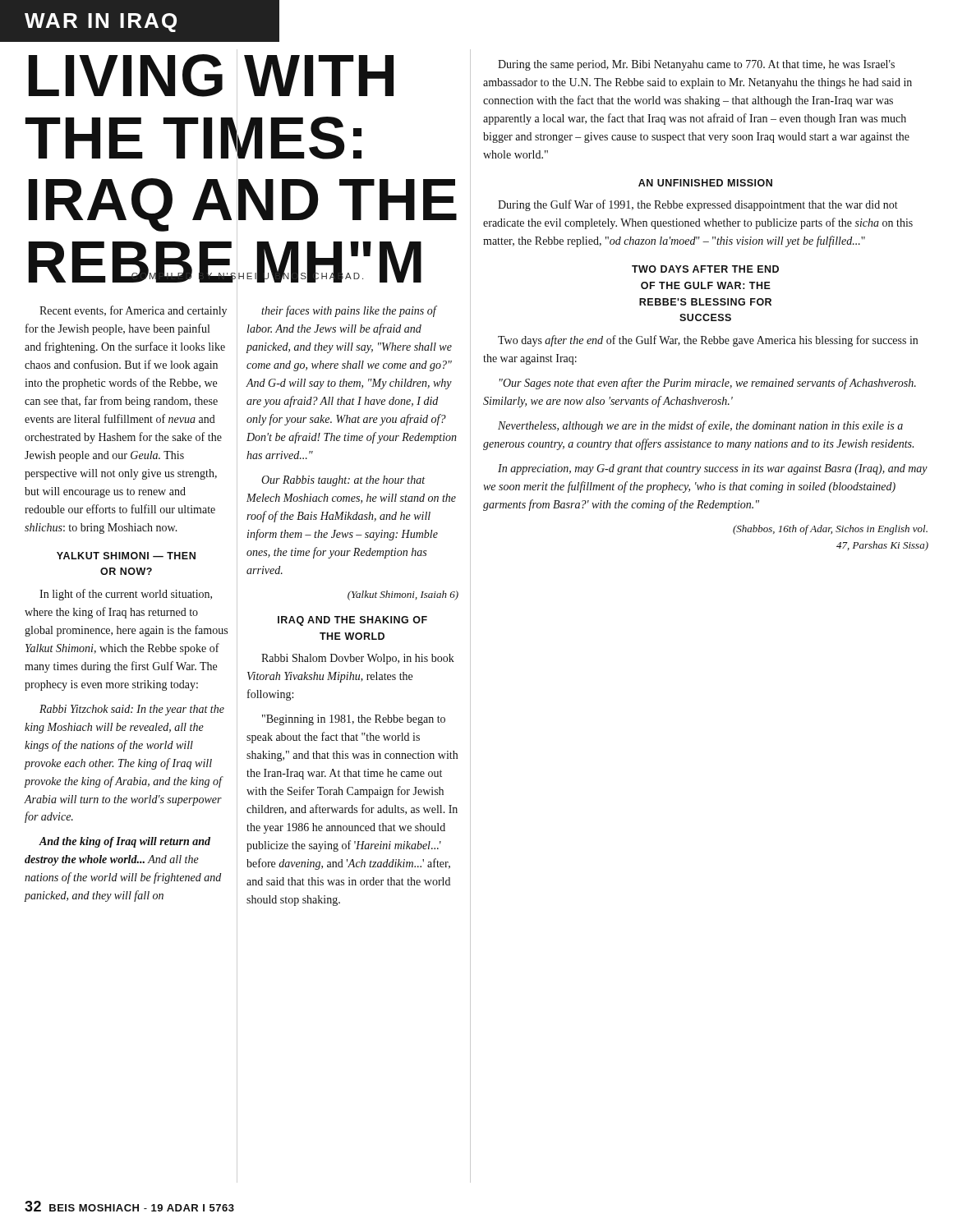Locate the text block starting "During the Gulf War of 1991,"

706,224
